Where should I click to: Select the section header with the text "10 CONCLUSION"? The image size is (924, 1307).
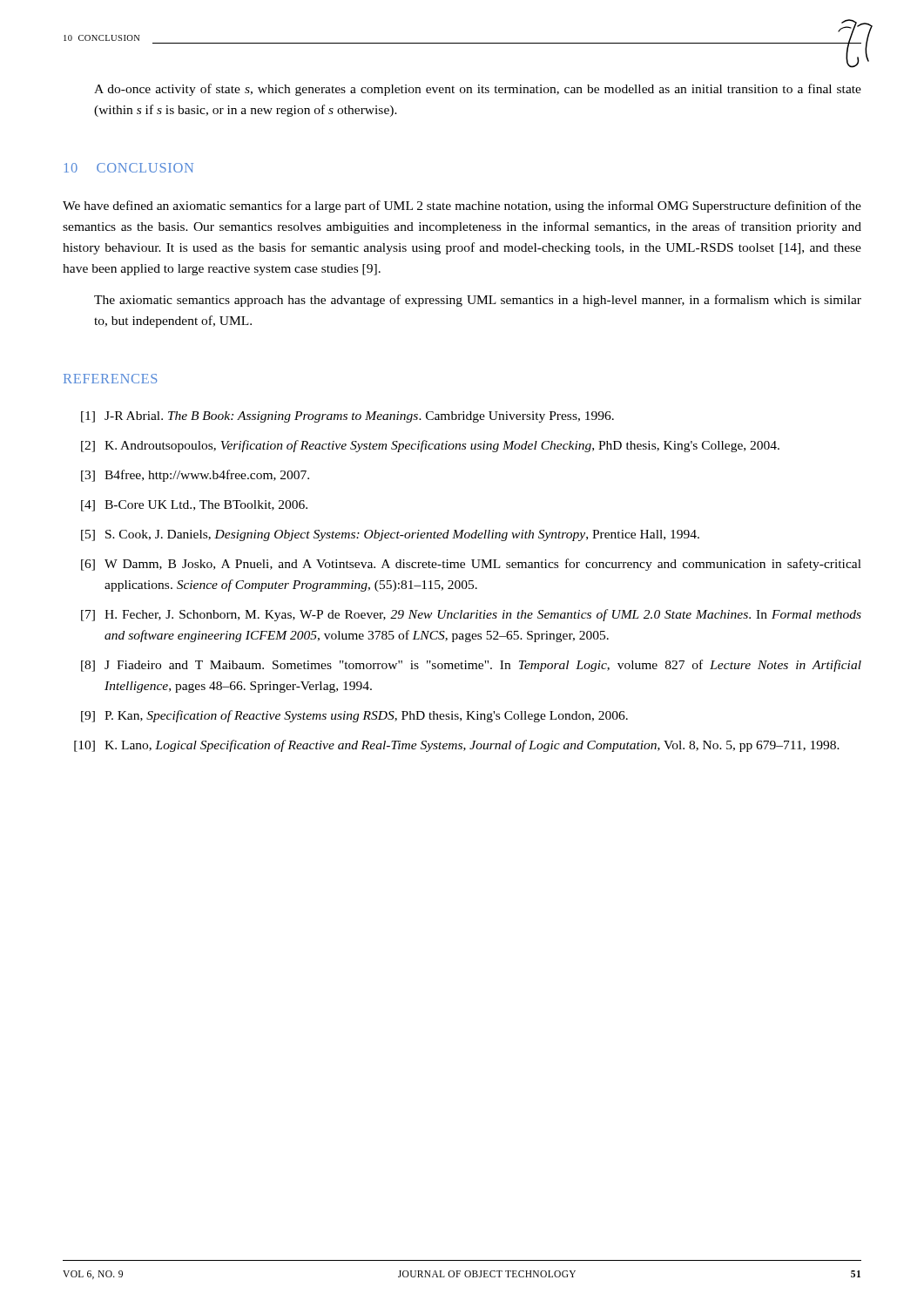coord(129,168)
